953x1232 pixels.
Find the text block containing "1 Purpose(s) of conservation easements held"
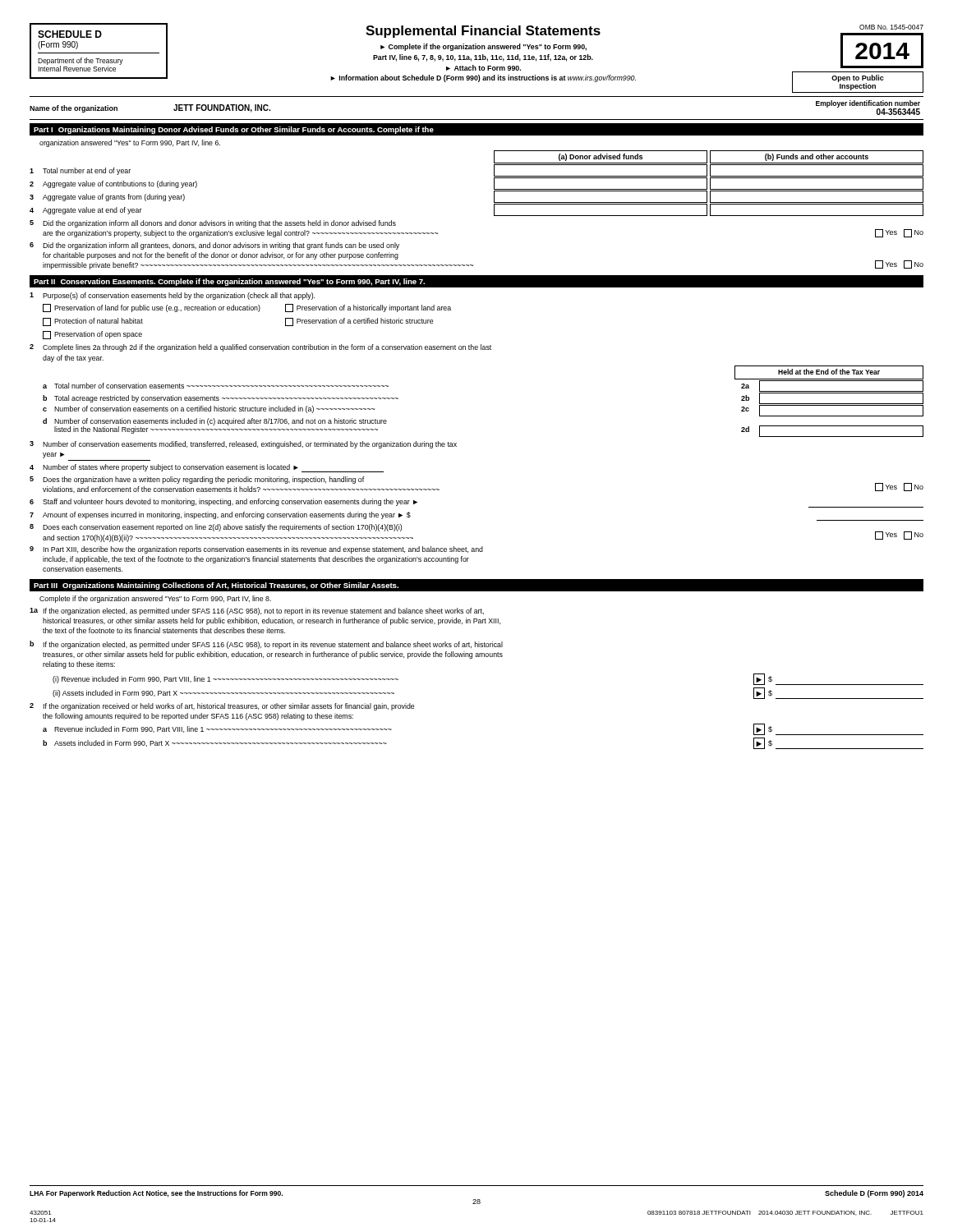(172, 296)
